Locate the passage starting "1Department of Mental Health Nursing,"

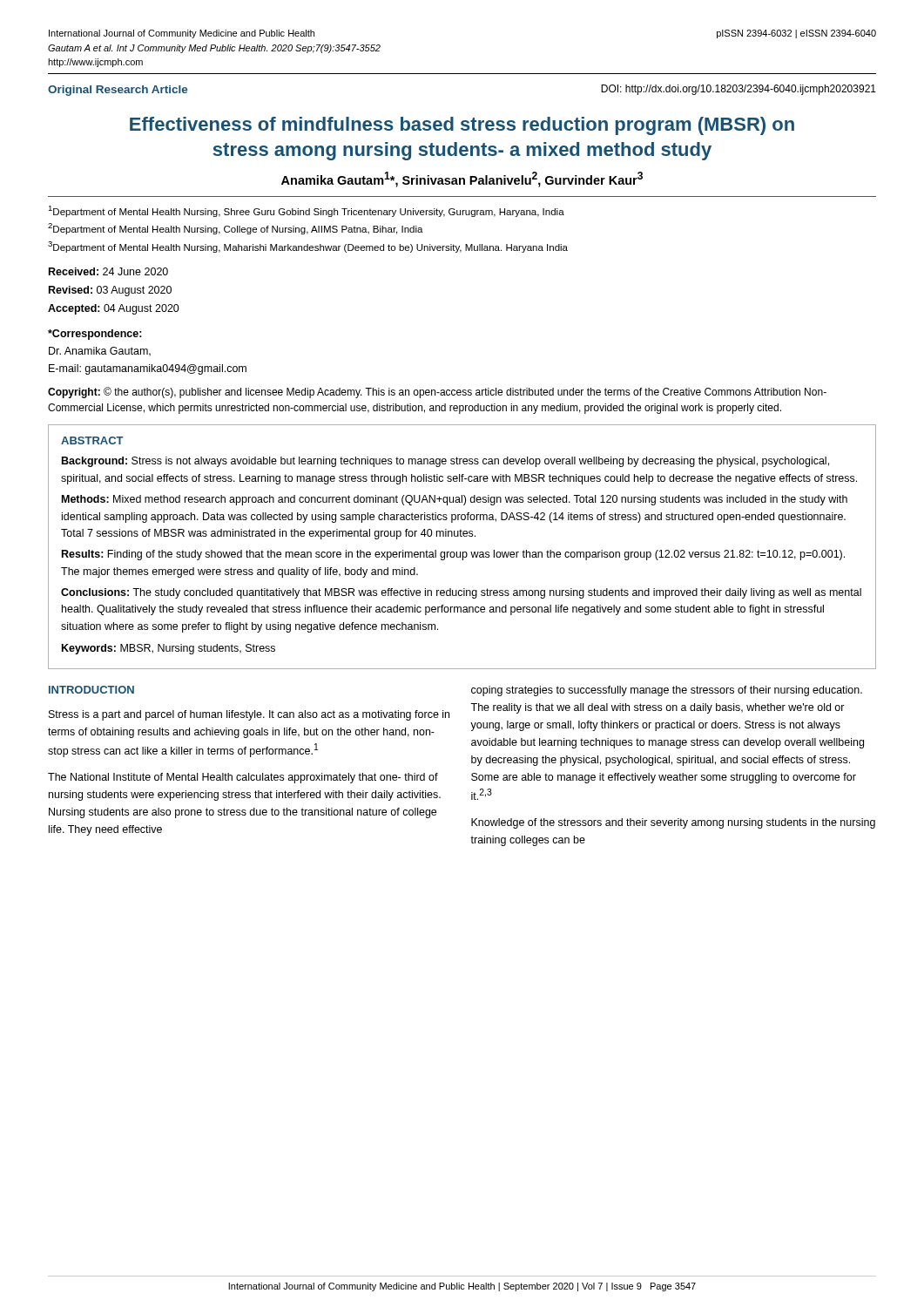tap(308, 228)
